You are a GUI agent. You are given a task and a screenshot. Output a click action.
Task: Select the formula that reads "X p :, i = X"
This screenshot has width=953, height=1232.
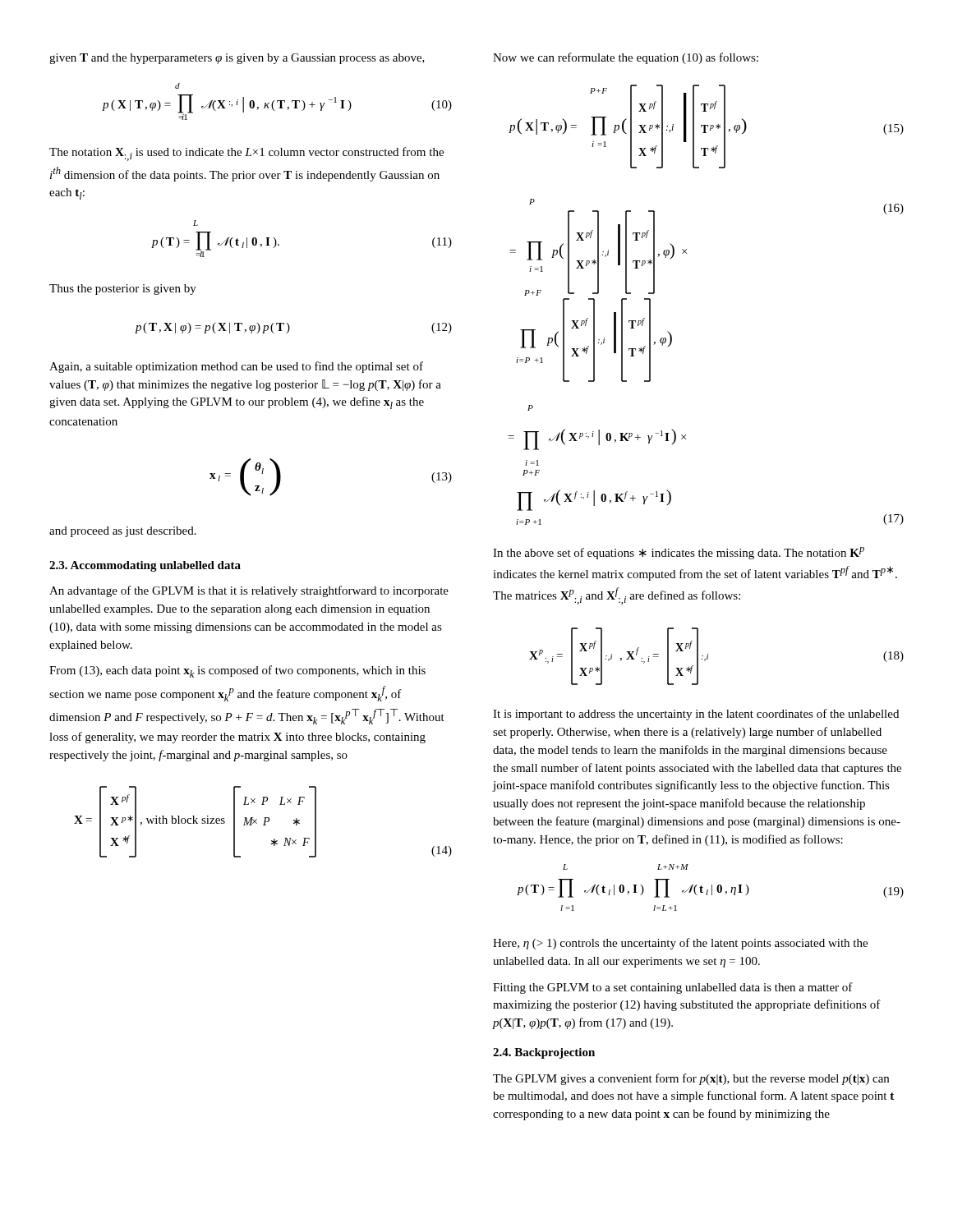(x=715, y=653)
